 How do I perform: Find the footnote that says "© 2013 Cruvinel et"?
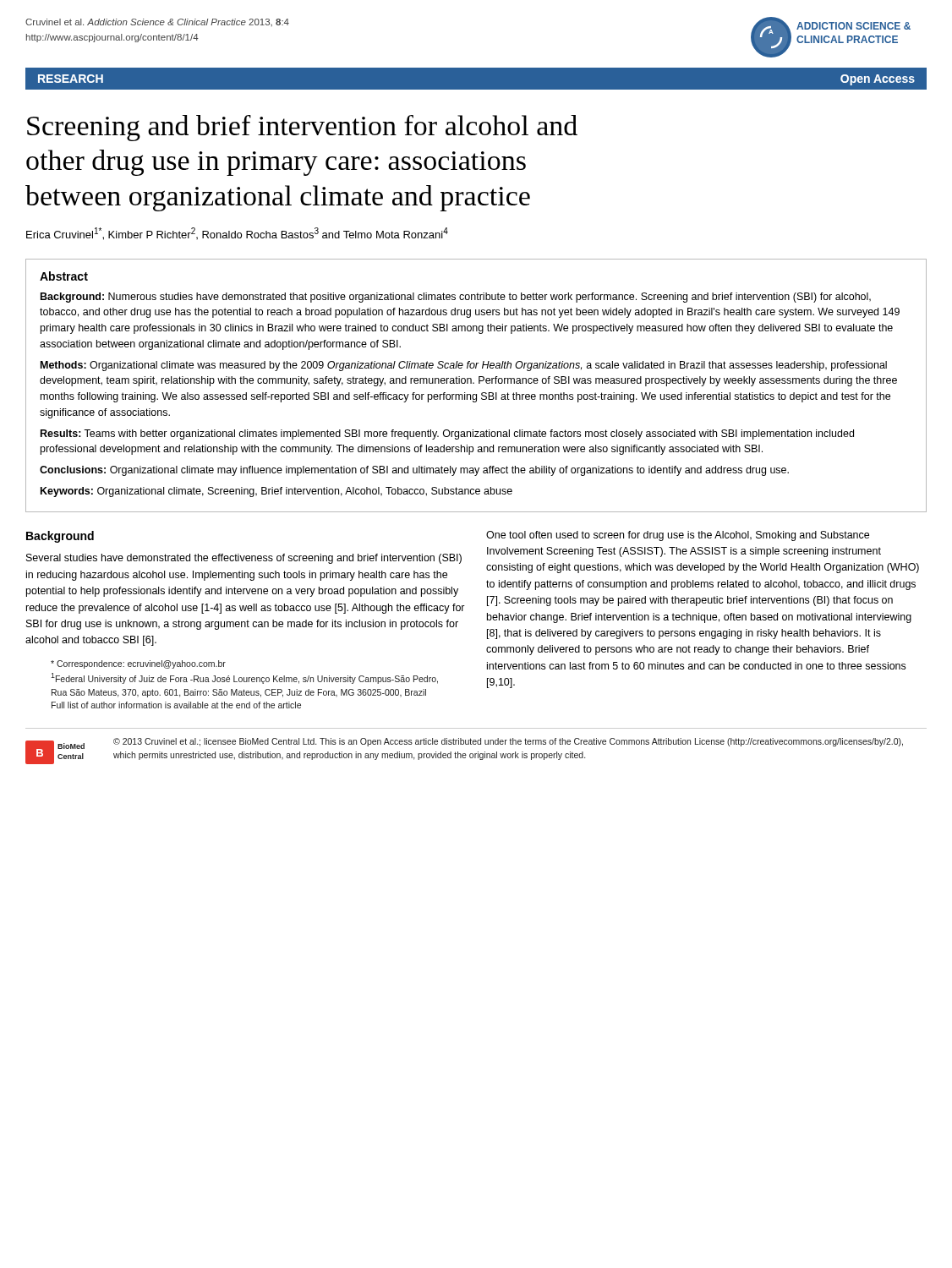509,748
